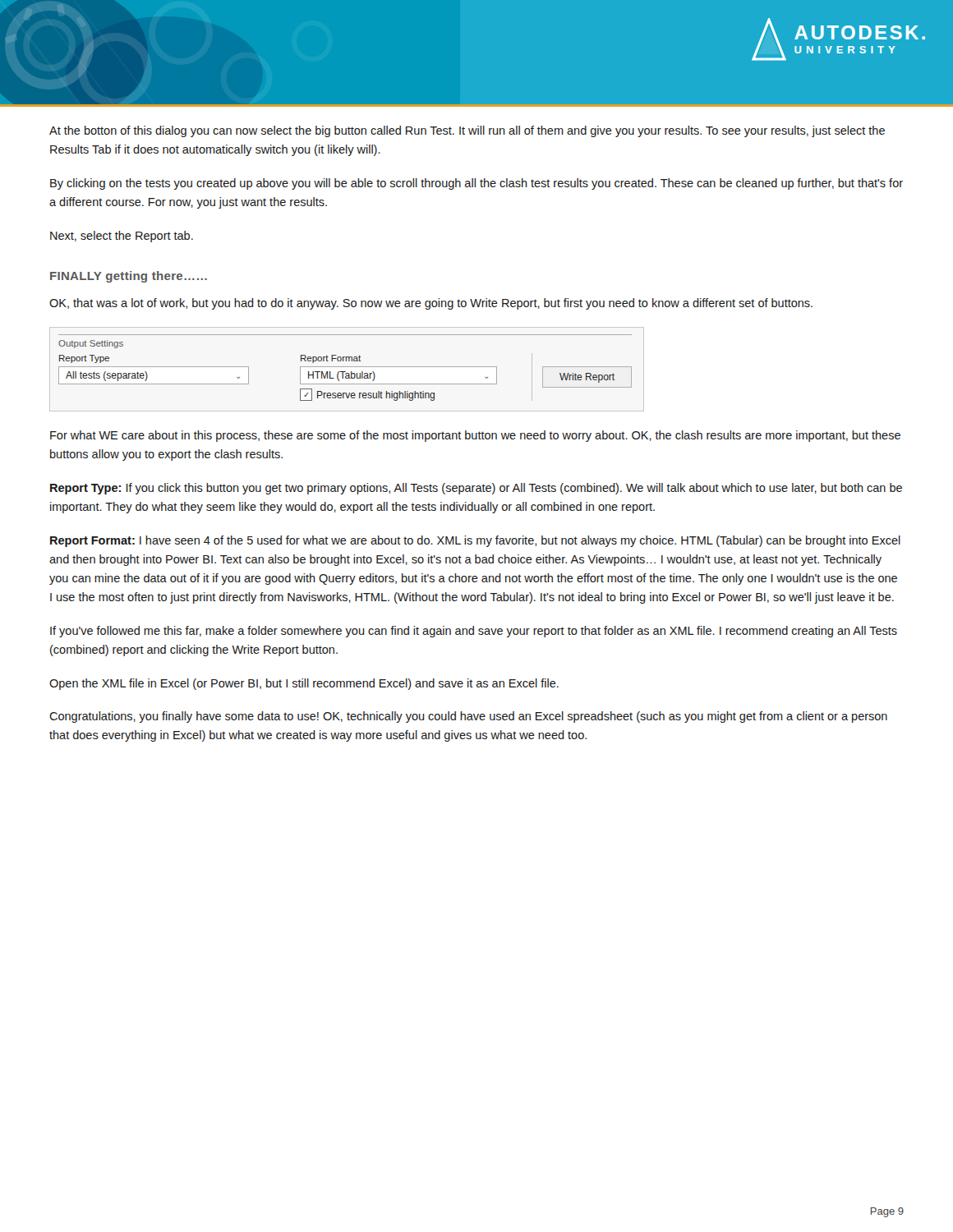Find the text block that reads "Report Format: I have"
This screenshot has width=953, height=1232.
pyautogui.click(x=475, y=569)
